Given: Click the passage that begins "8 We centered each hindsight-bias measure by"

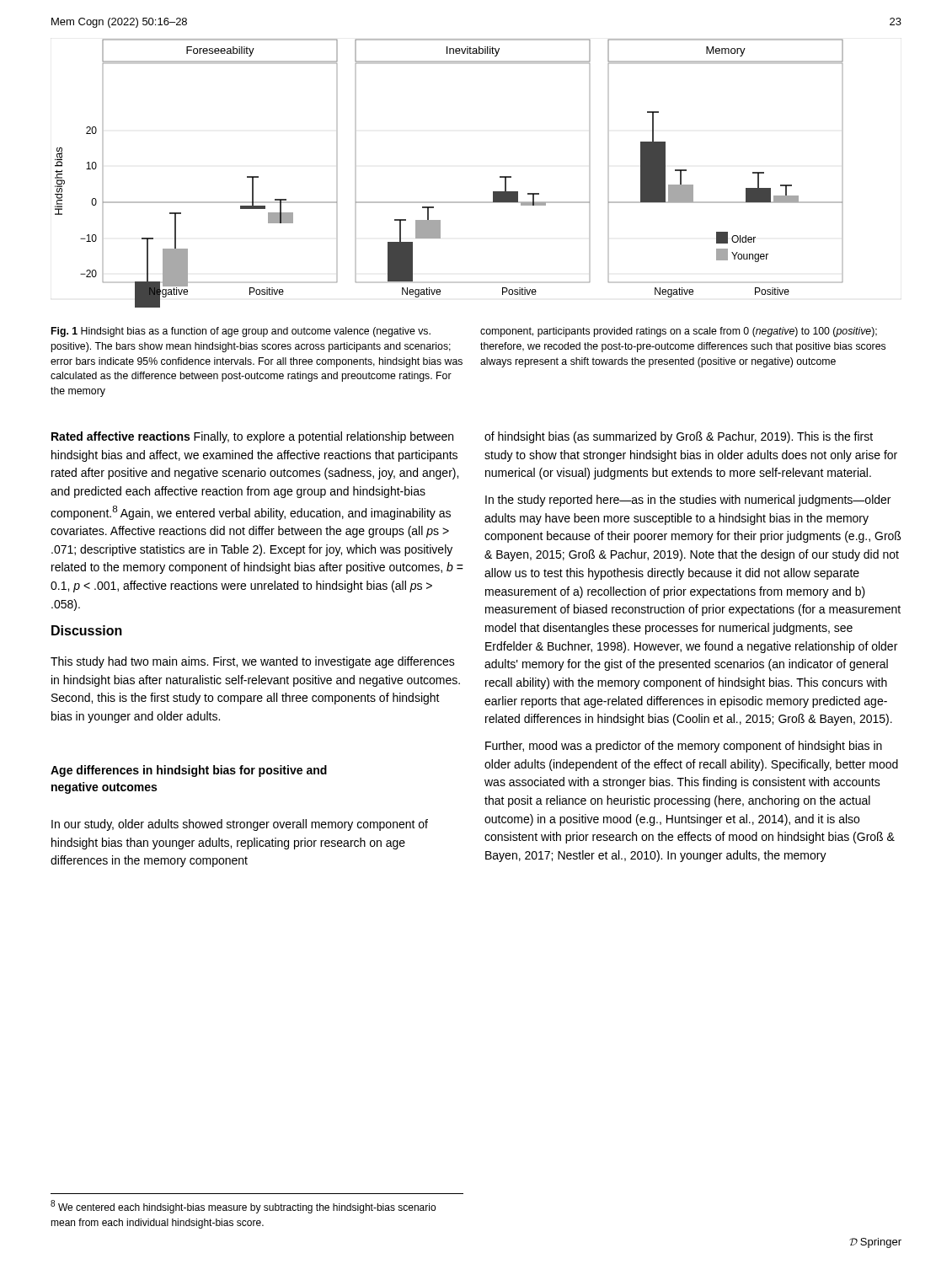Looking at the screenshot, I should (243, 1214).
